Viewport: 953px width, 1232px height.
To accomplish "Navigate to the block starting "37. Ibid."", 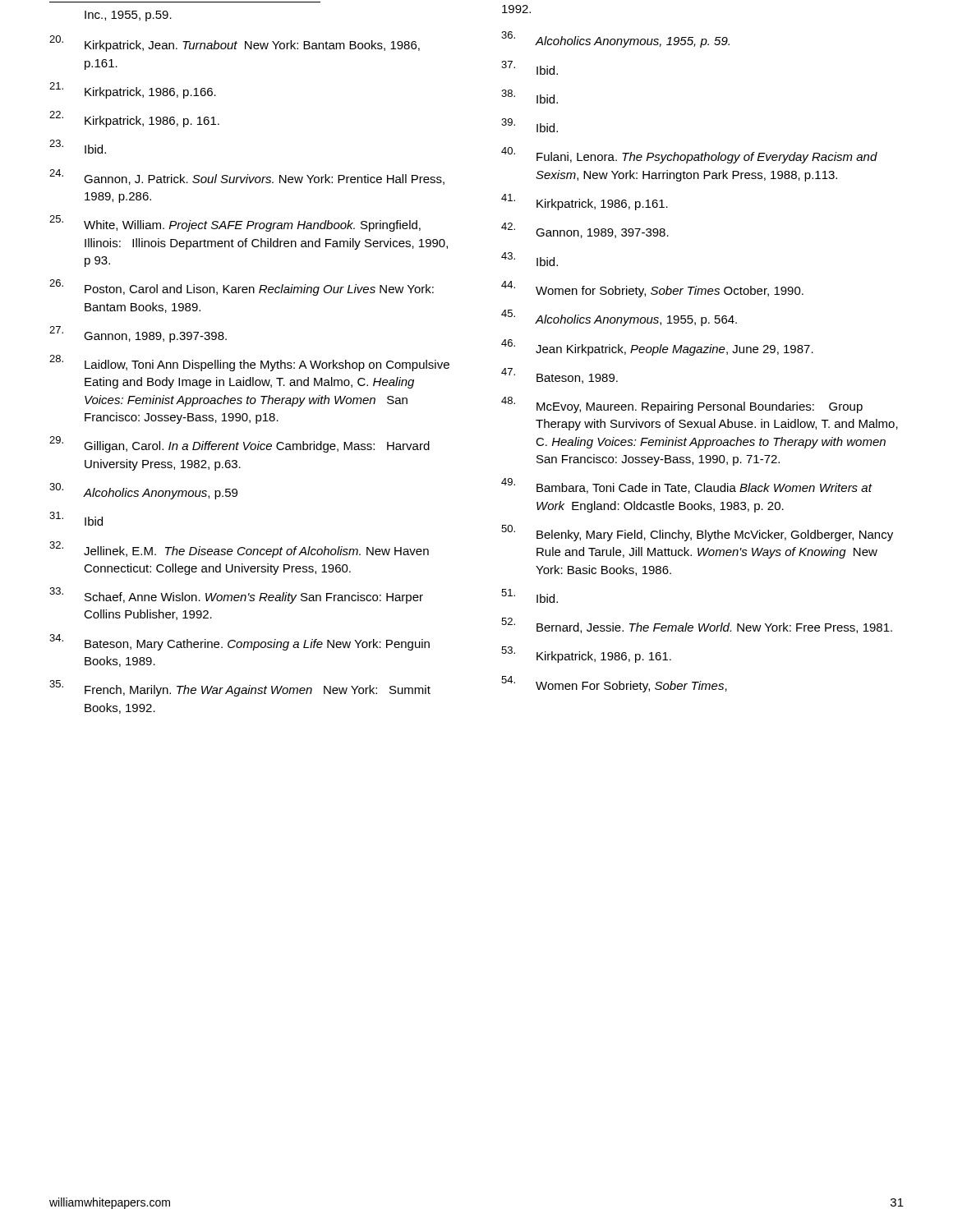I will tap(548, 67).
